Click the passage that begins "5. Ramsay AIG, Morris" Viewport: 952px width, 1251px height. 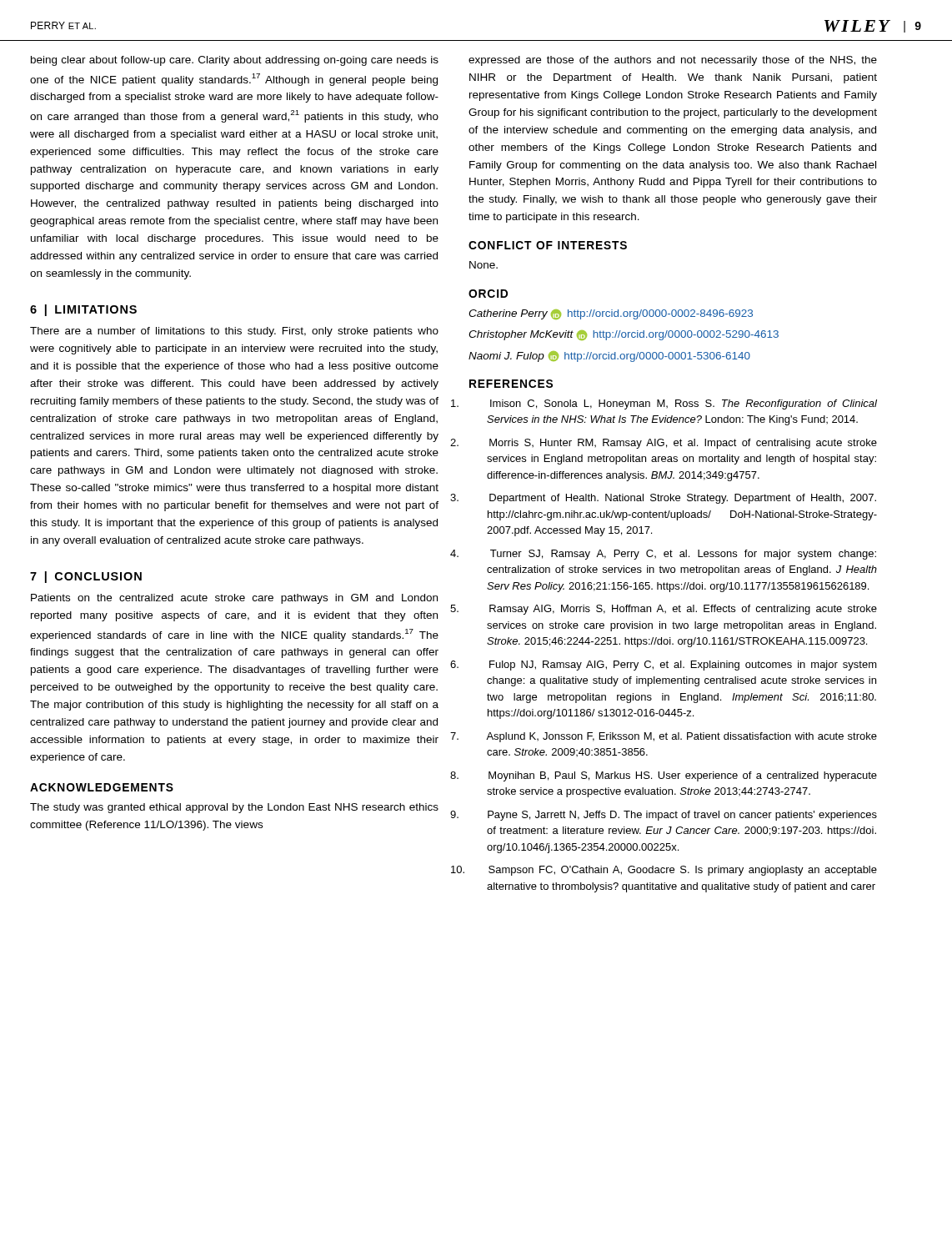click(673, 625)
